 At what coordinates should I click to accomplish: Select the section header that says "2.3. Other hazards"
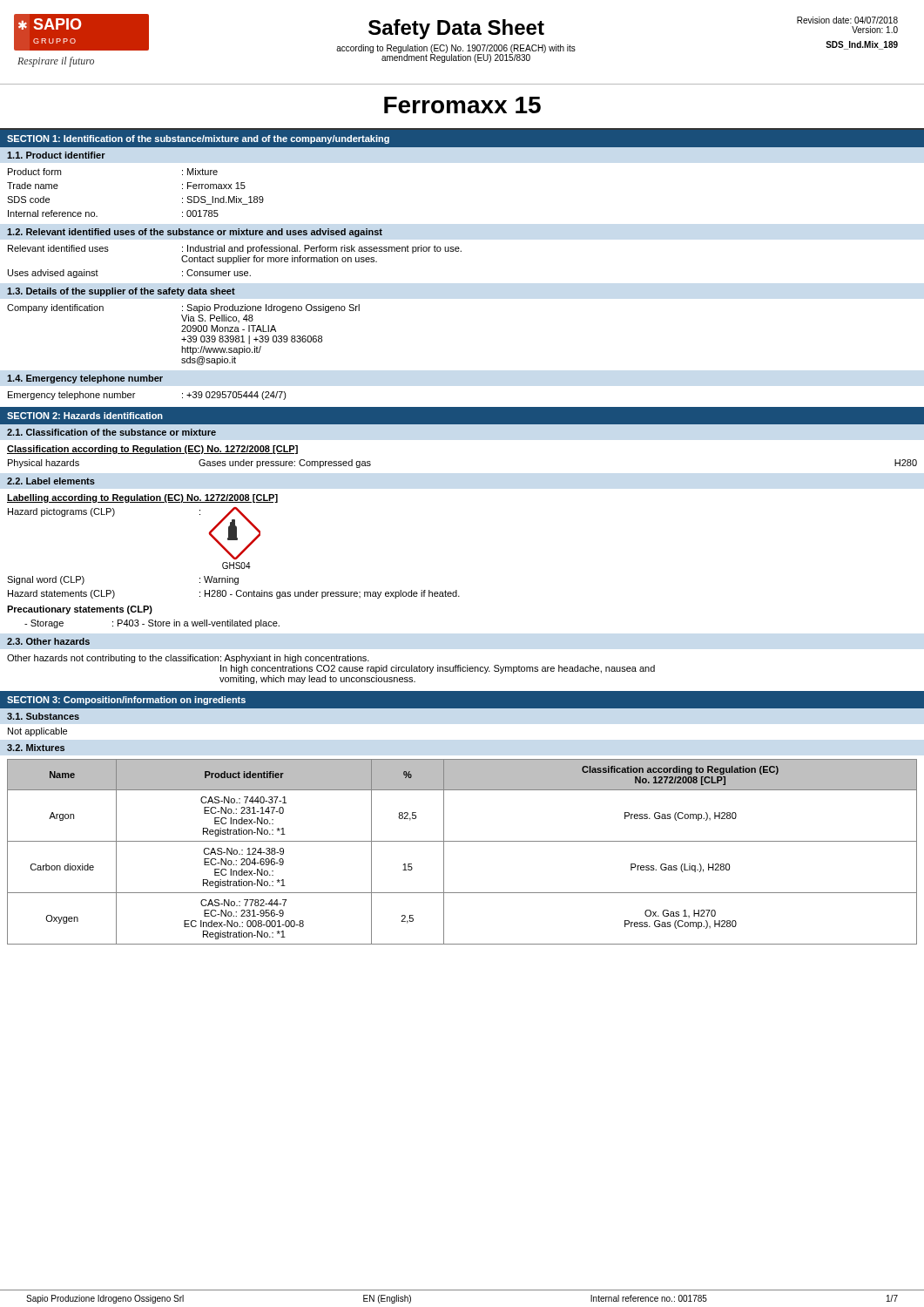click(48, 641)
